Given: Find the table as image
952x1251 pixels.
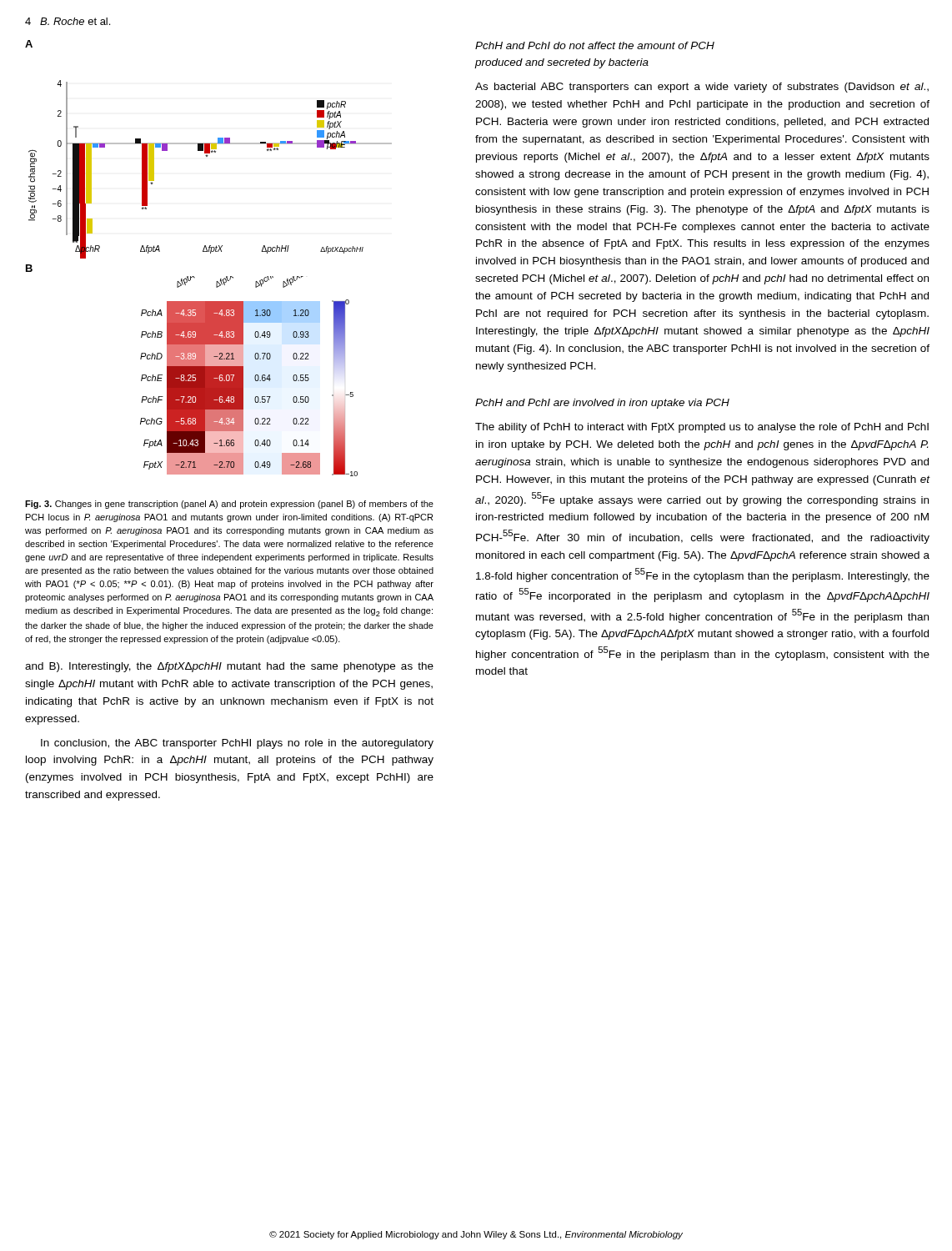Looking at the screenshot, I should pos(221,384).
